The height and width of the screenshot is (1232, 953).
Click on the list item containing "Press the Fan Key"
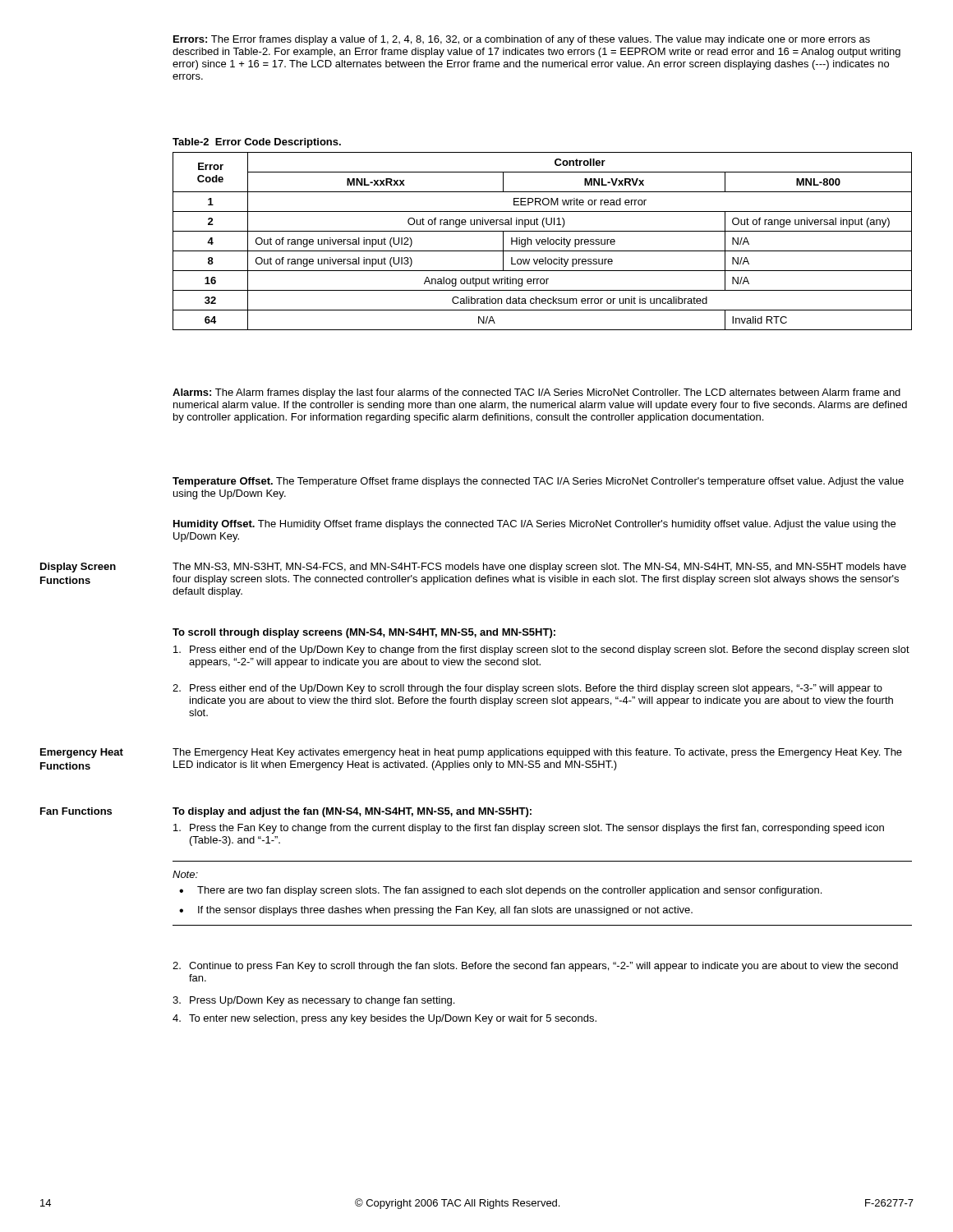coord(542,834)
